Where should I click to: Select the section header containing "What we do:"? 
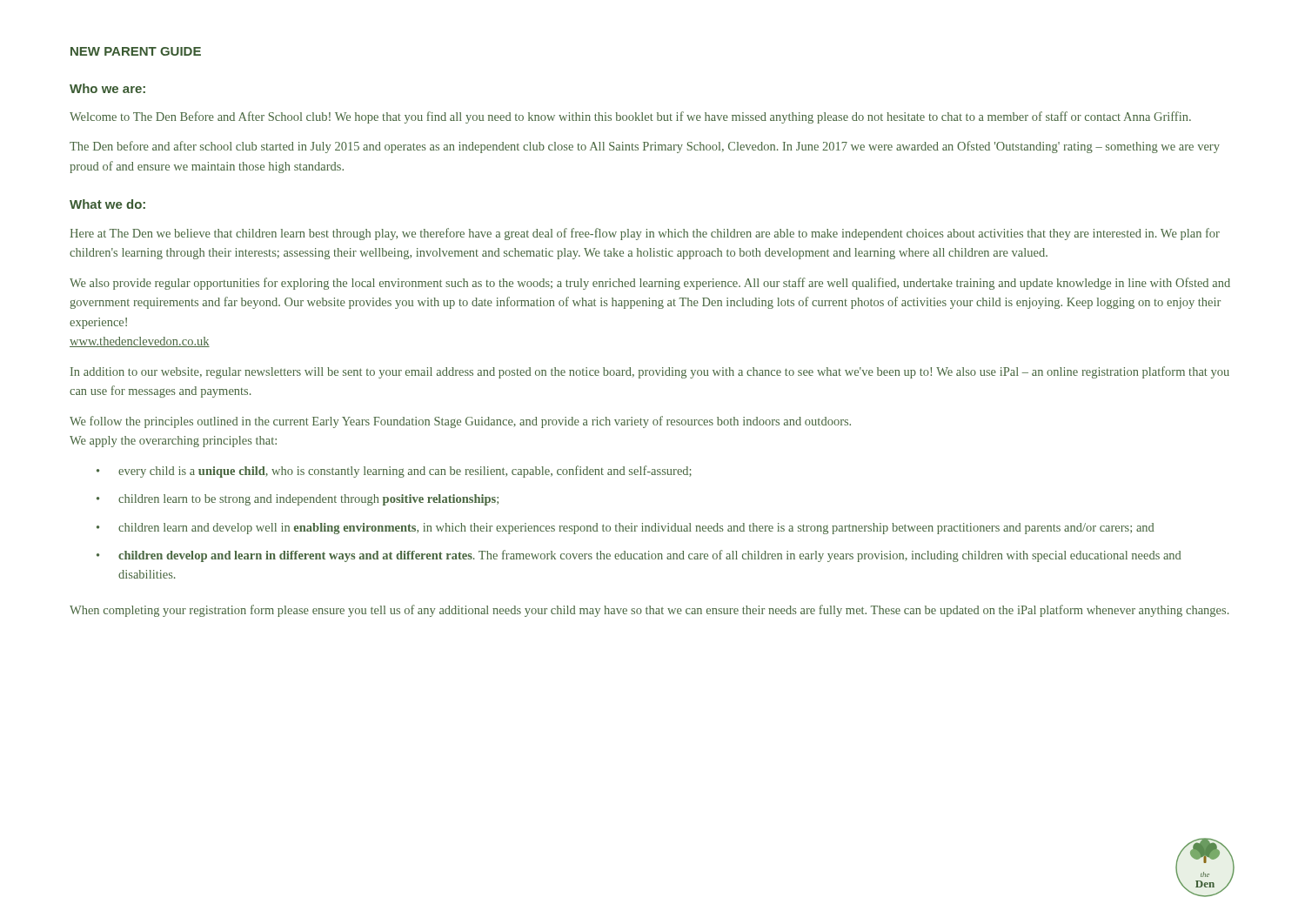click(108, 204)
